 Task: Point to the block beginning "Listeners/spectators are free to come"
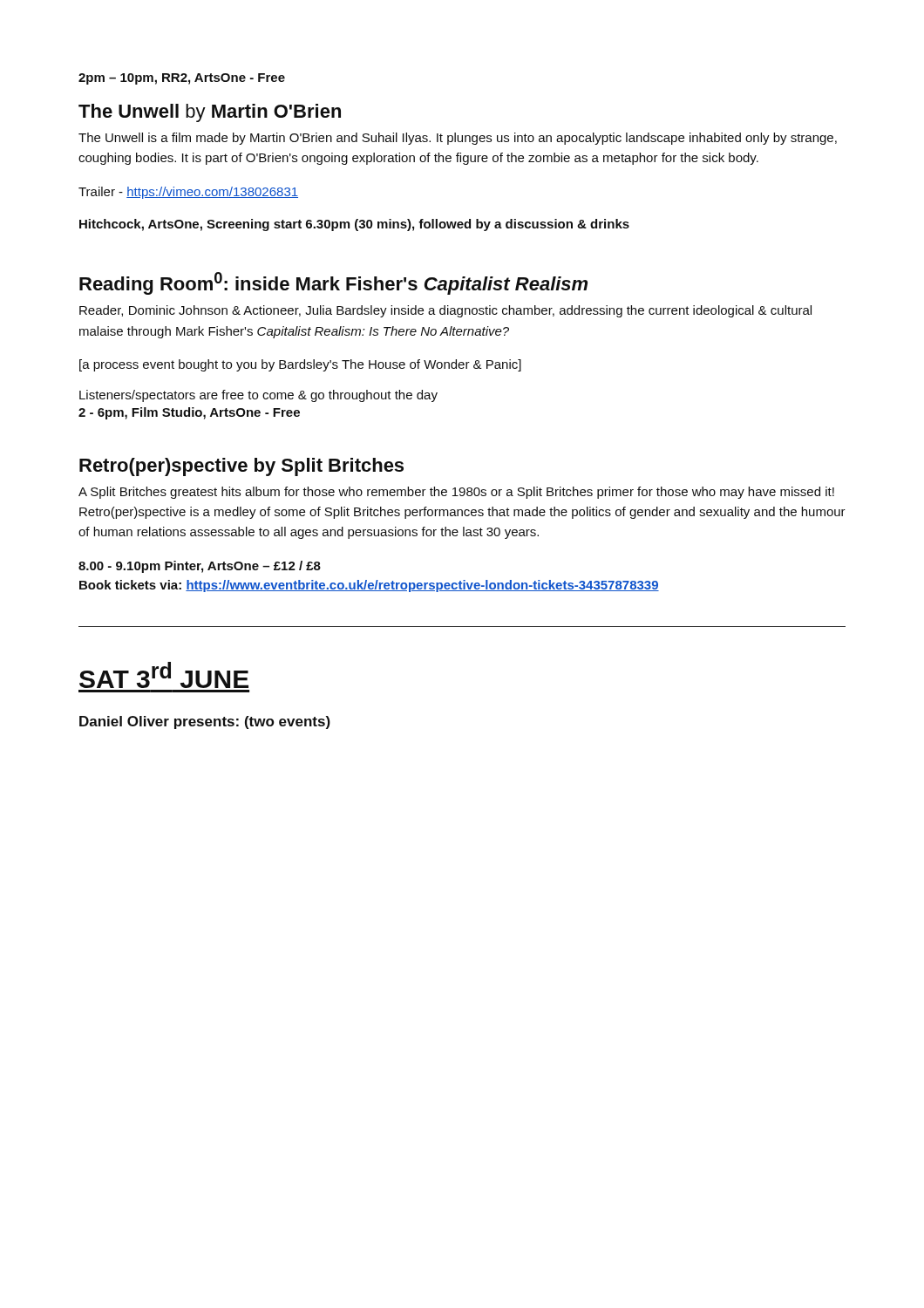pos(258,394)
